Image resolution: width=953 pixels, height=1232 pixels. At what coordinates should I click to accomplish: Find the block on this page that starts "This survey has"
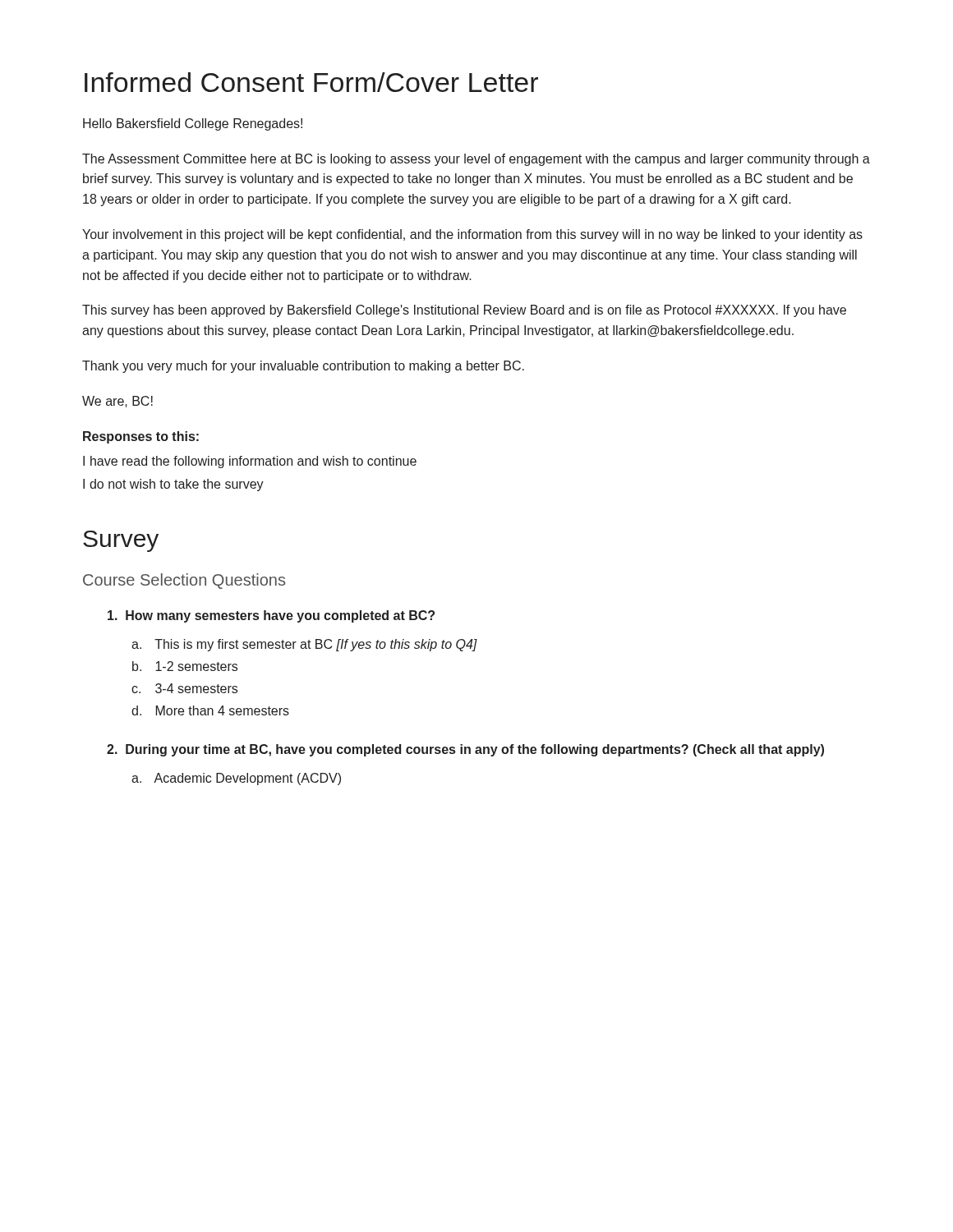(x=464, y=321)
